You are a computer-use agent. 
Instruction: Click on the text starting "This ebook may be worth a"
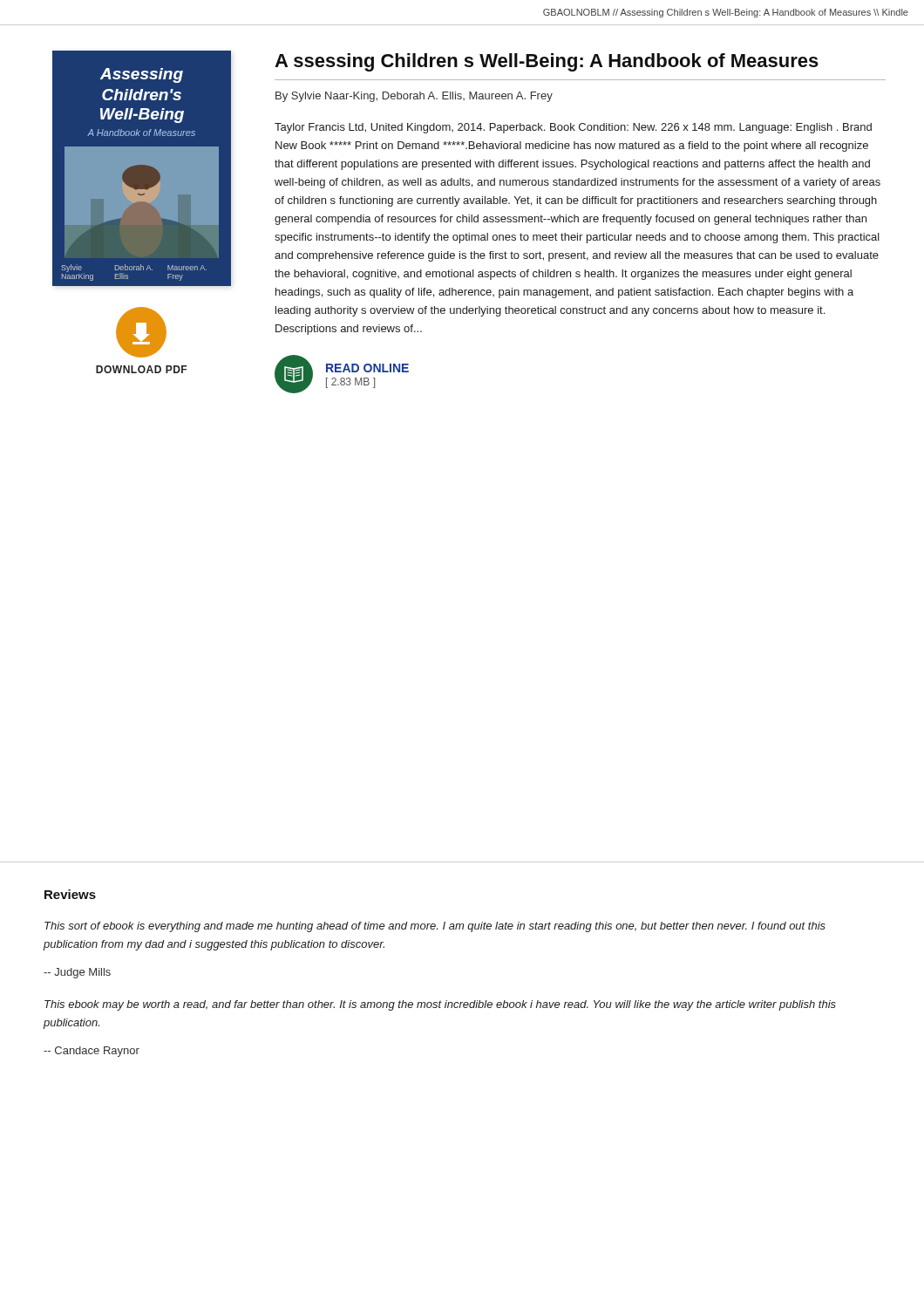440,1013
